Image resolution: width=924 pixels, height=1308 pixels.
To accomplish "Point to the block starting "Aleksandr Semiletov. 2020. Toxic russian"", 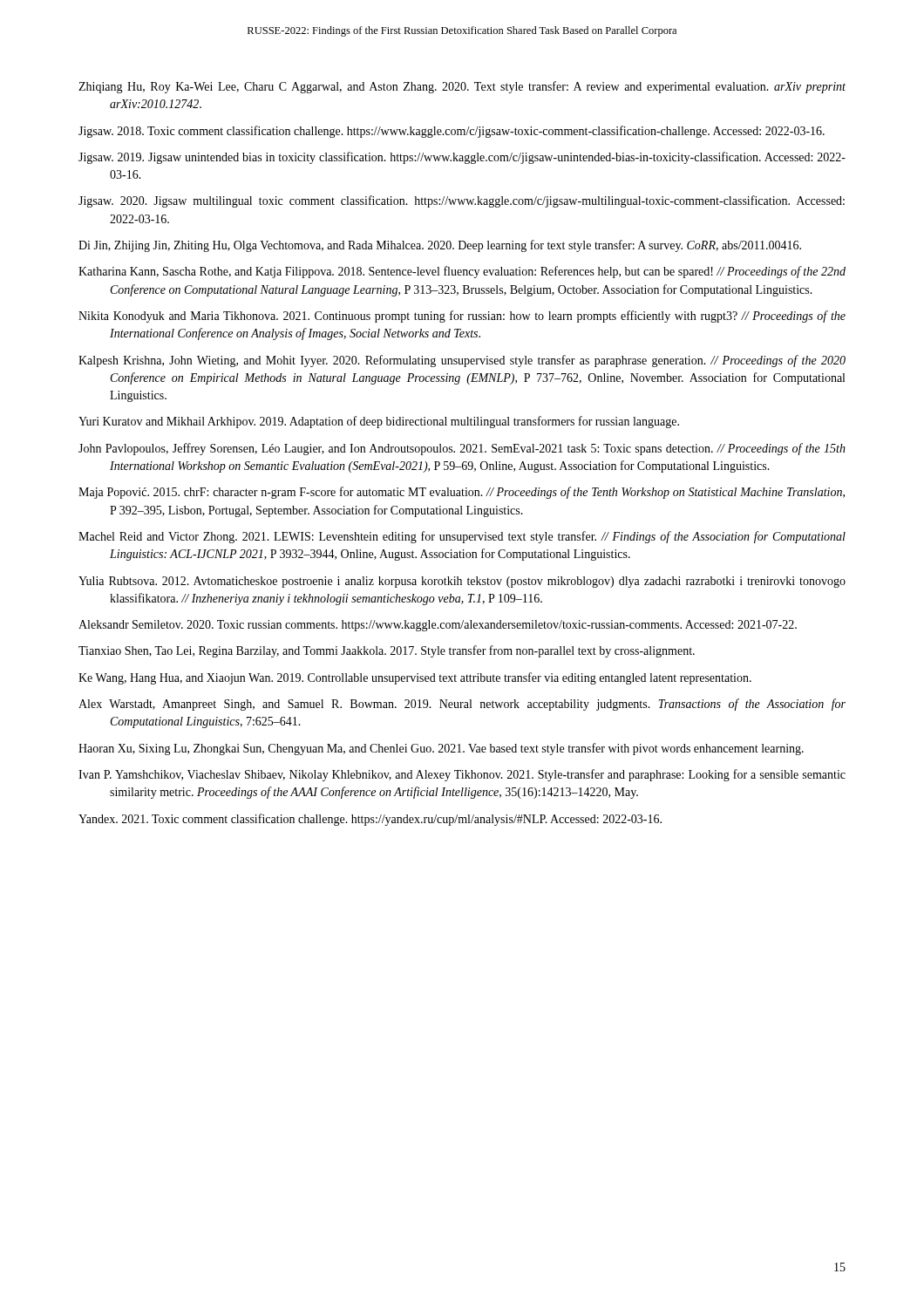I will [438, 625].
